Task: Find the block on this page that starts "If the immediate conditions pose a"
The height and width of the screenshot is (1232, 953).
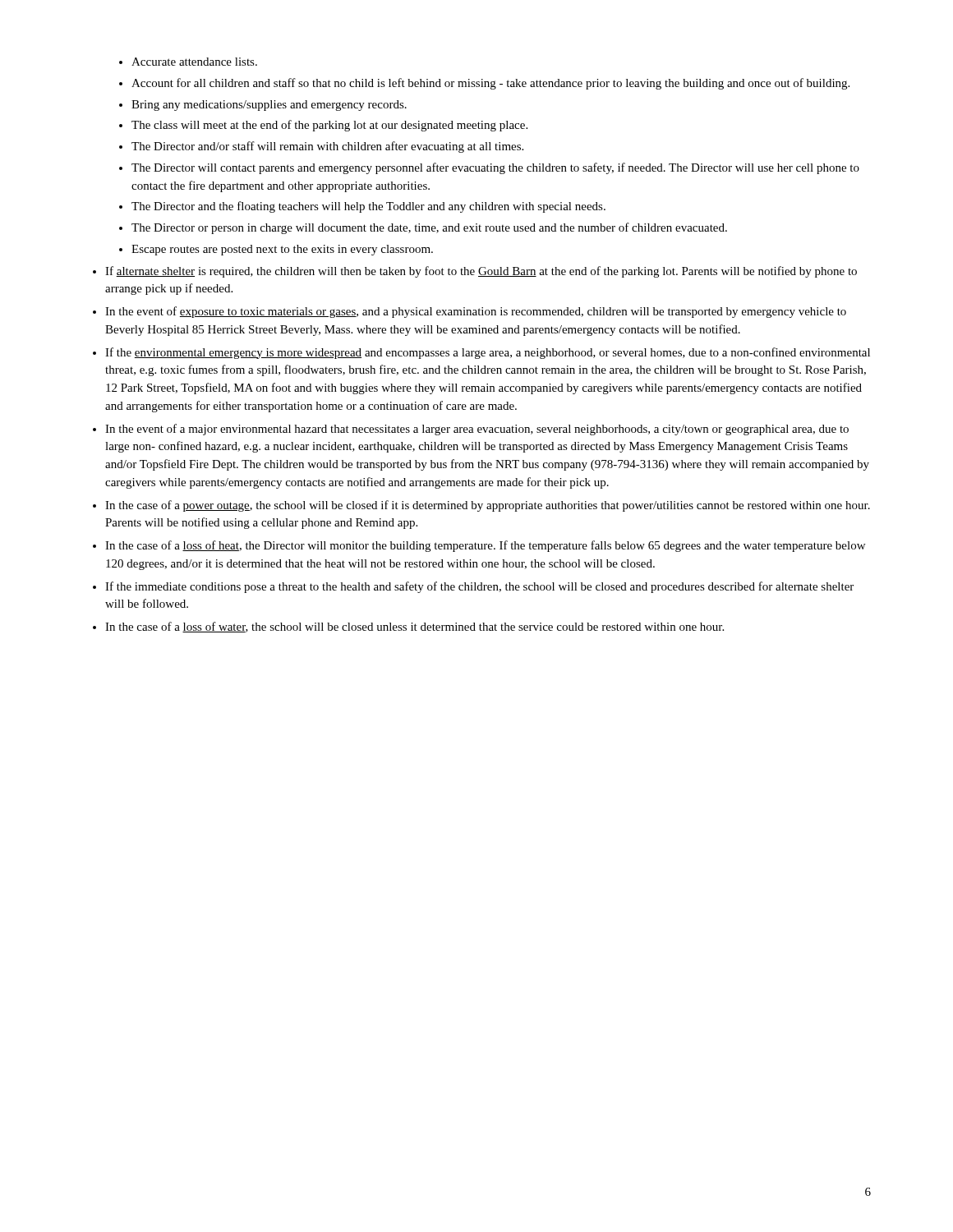Action: (x=488, y=596)
